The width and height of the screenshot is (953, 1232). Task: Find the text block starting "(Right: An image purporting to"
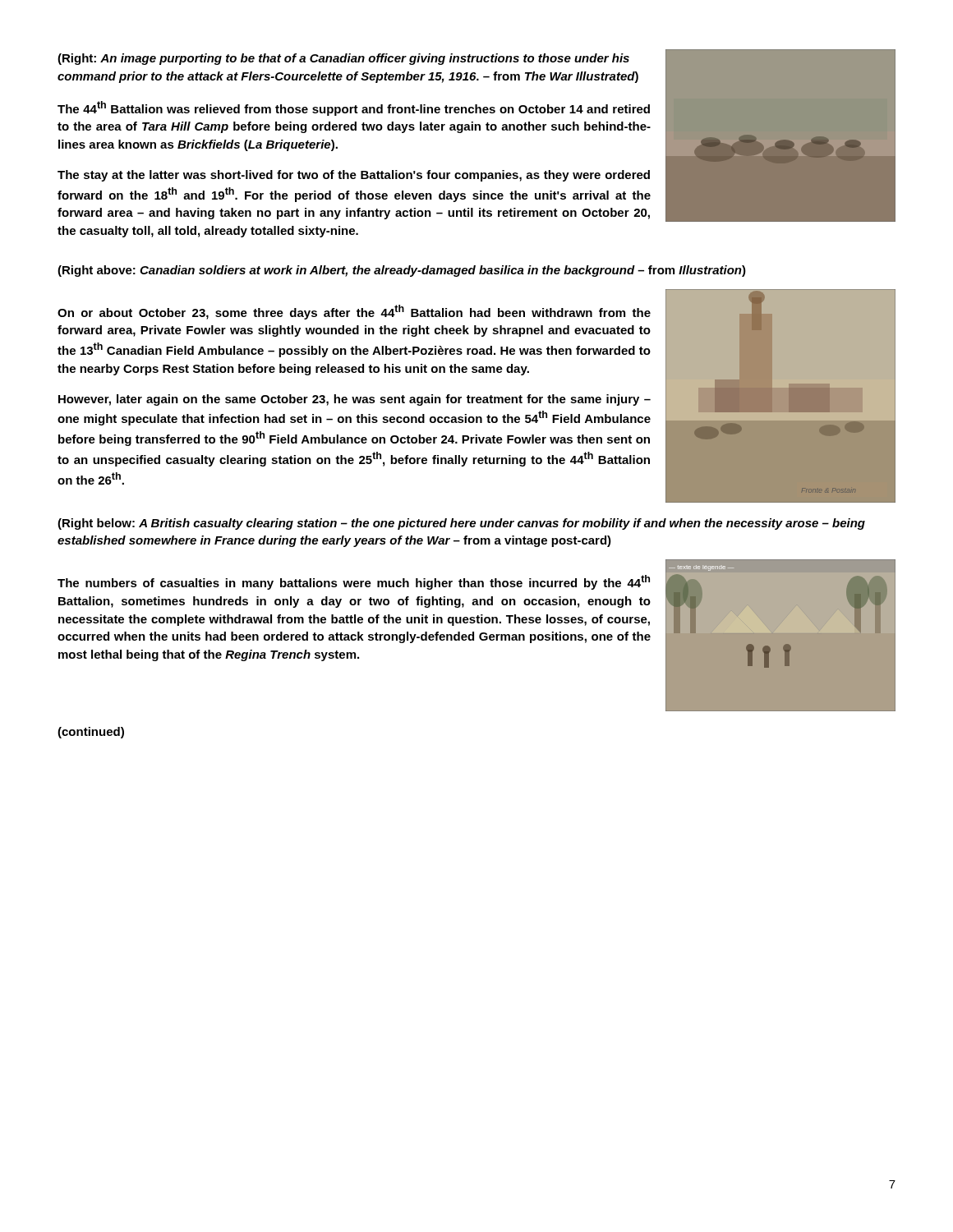coord(348,67)
